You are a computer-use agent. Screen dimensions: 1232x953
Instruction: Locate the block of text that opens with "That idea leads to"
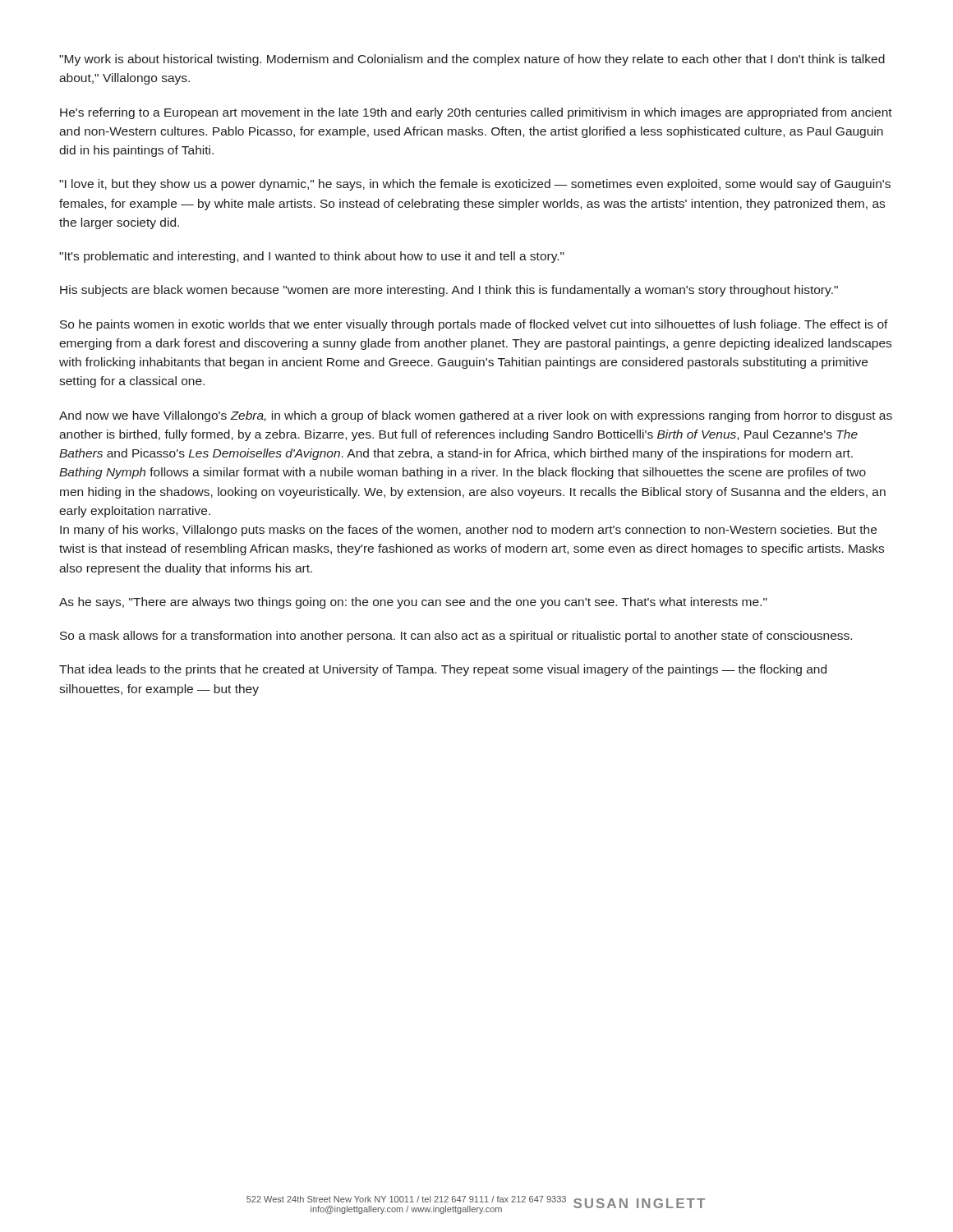coord(443,679)
